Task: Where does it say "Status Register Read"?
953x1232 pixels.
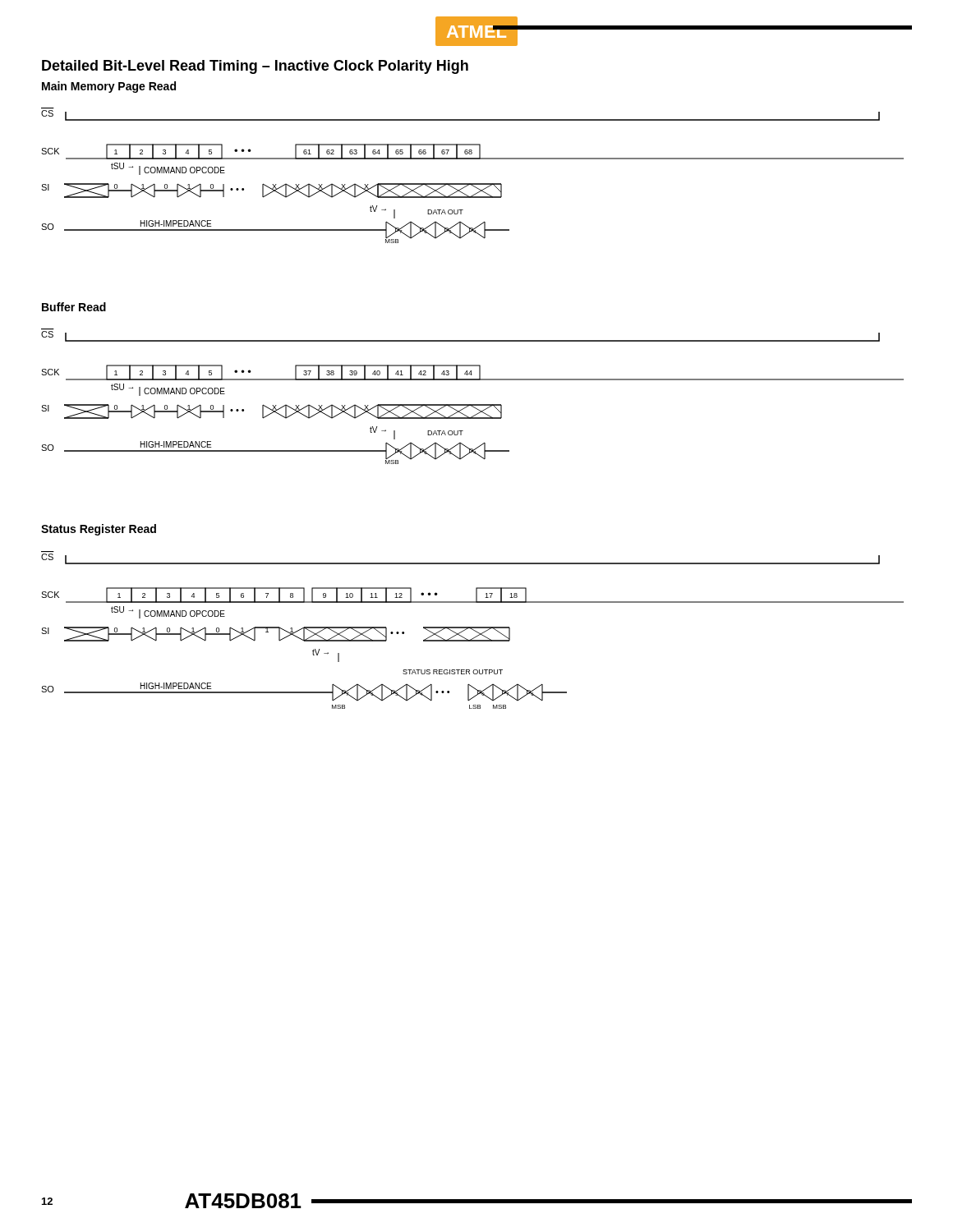Action: 99,529
